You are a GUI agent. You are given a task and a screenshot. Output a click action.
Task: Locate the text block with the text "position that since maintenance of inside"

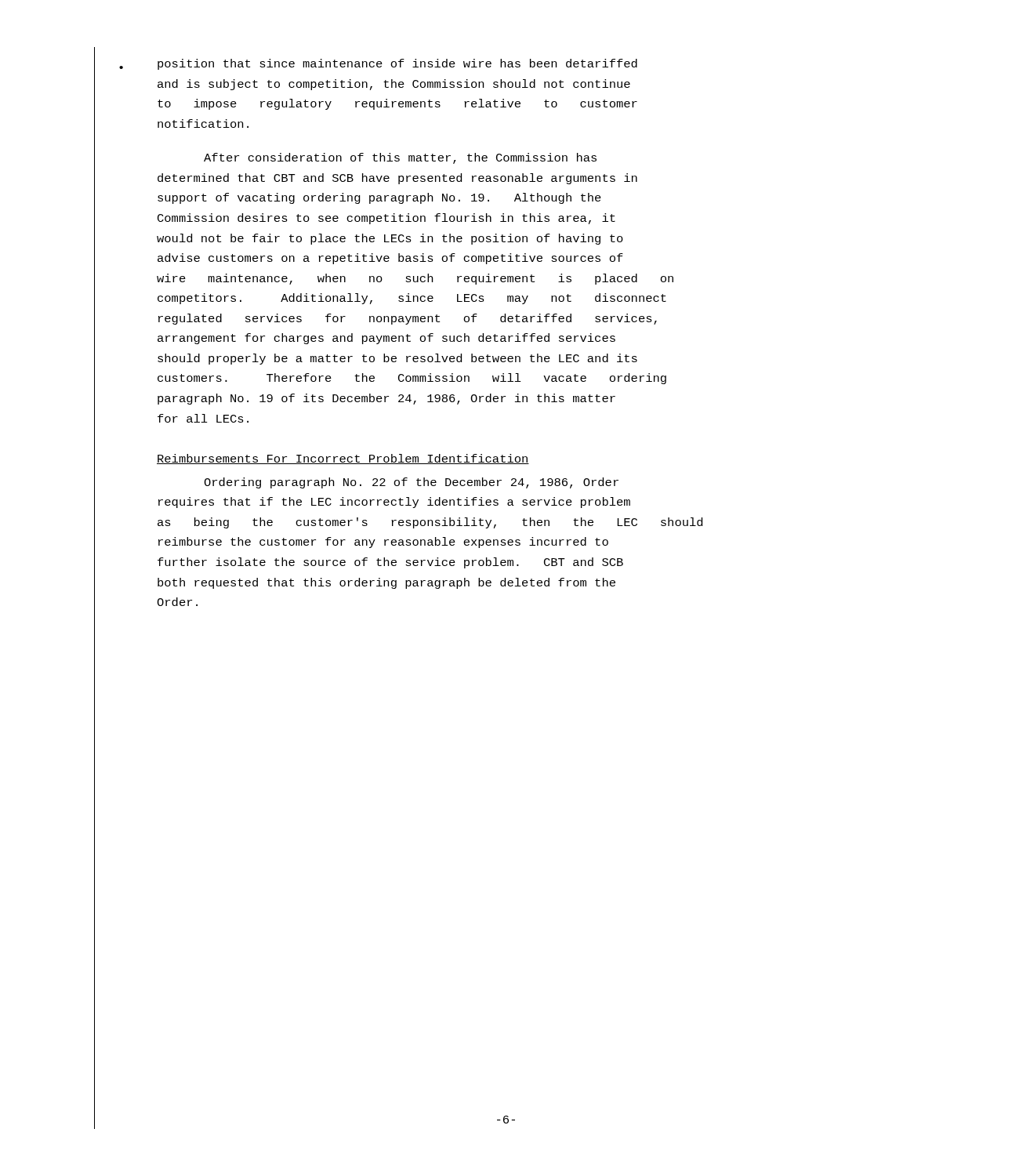(x=397, y=94)
